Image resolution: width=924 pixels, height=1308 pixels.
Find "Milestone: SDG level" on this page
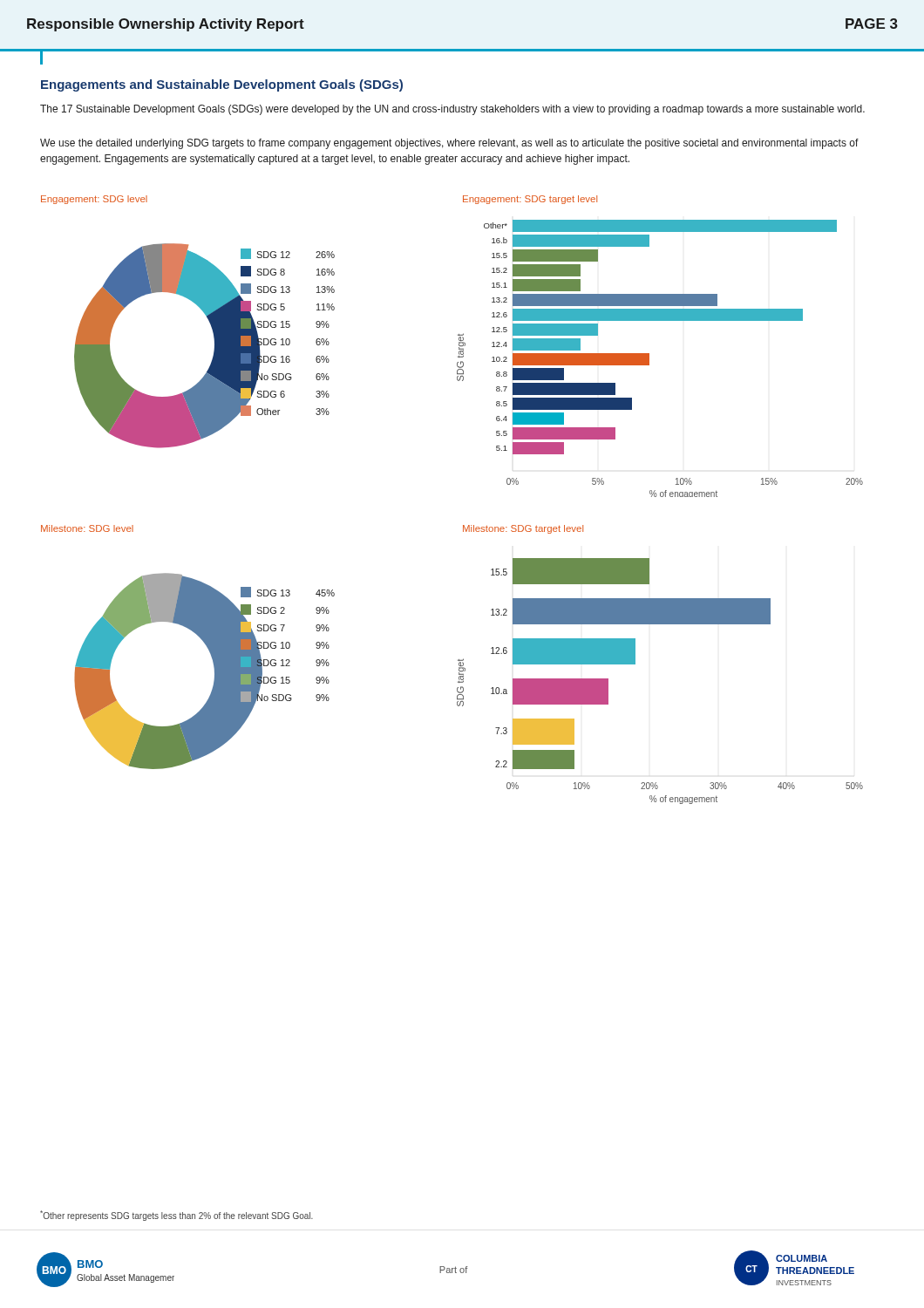(x=87, y=528)
